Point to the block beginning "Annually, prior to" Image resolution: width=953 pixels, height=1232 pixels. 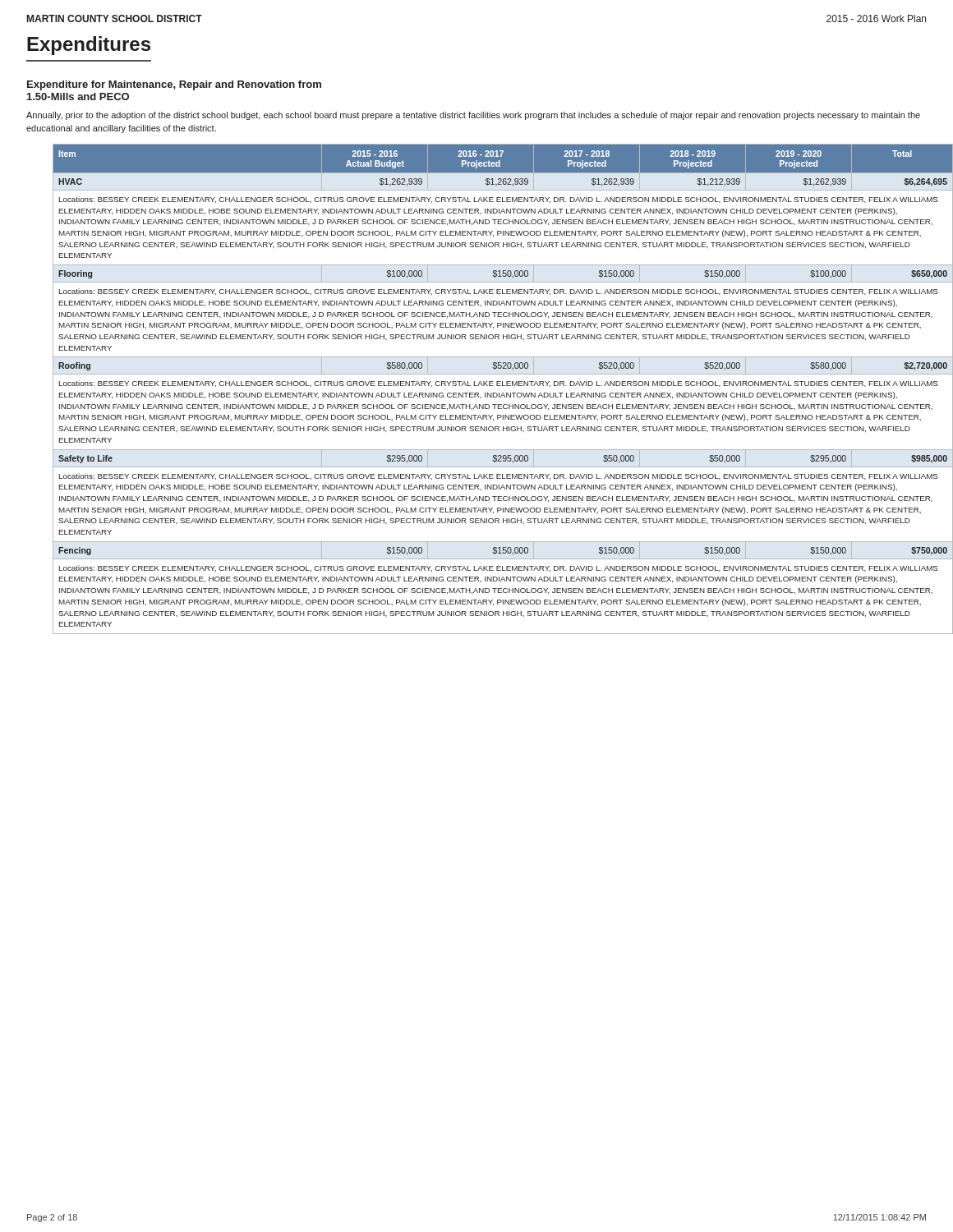point(473,122)
